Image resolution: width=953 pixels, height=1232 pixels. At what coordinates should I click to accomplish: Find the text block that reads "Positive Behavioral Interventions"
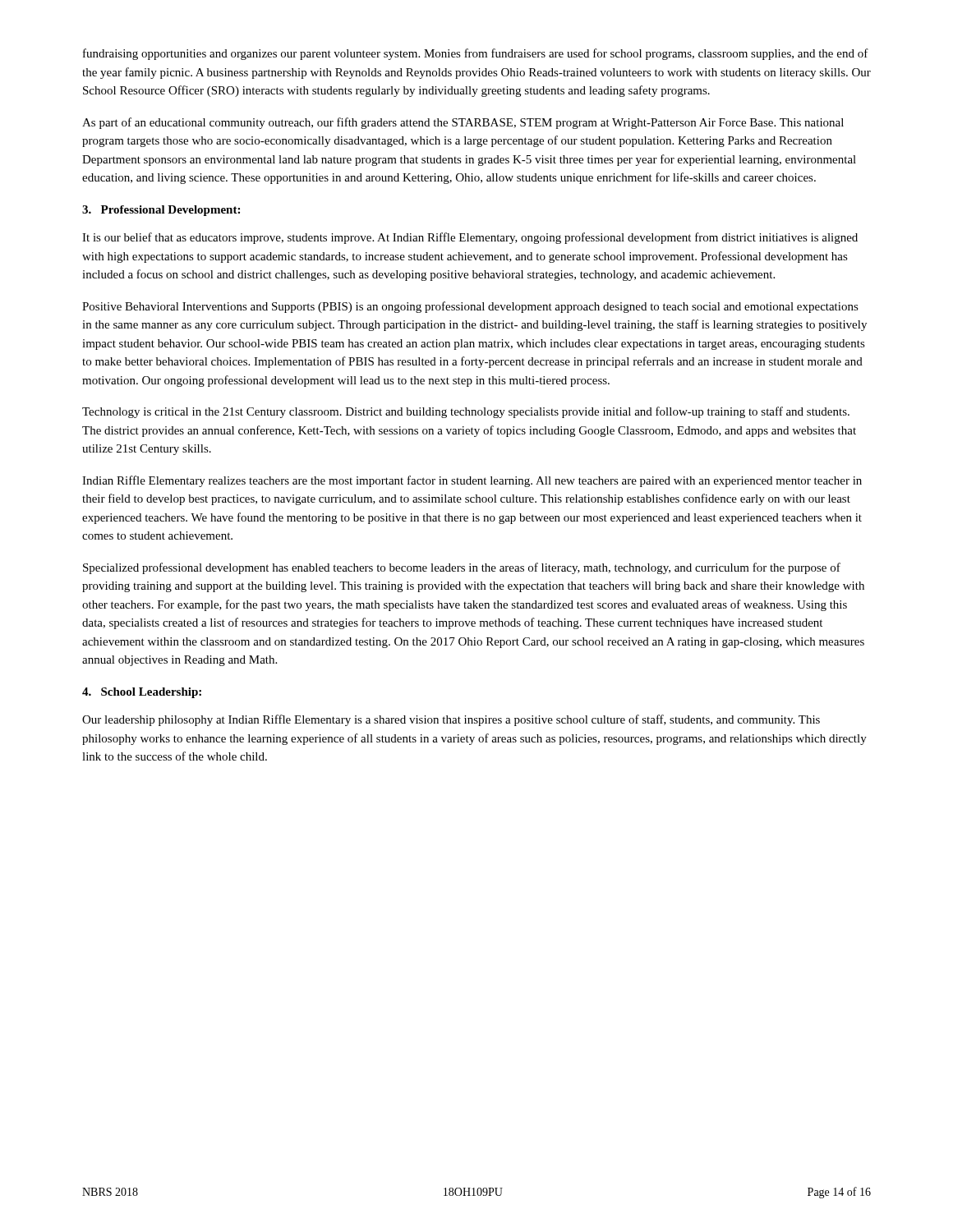(x=475, y=343)
